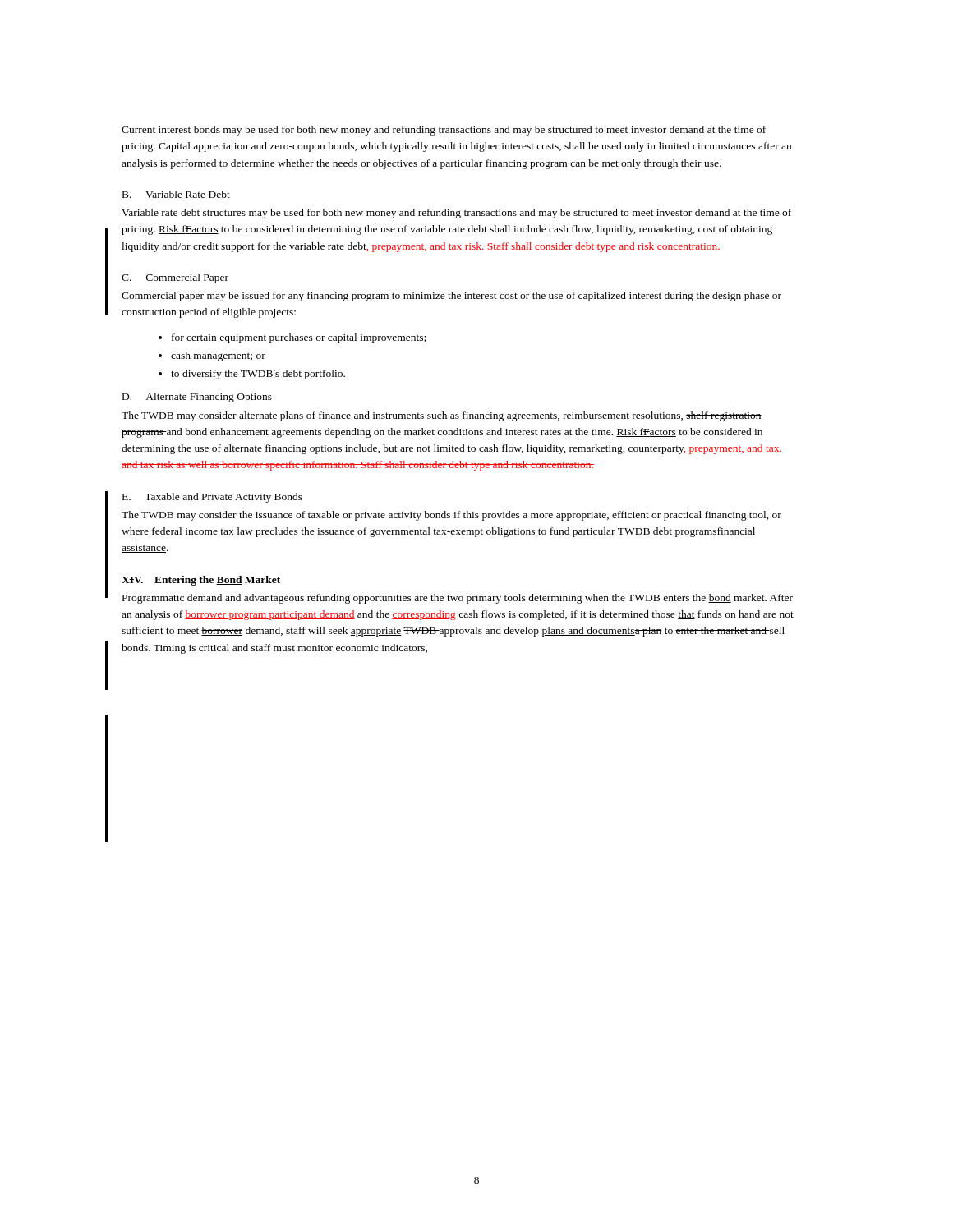The height and width of the screenshot is (1232, 953).
Task: Point to the region starting "for certain equipment purchases or capital improvements; cash"
Action: 292,338
